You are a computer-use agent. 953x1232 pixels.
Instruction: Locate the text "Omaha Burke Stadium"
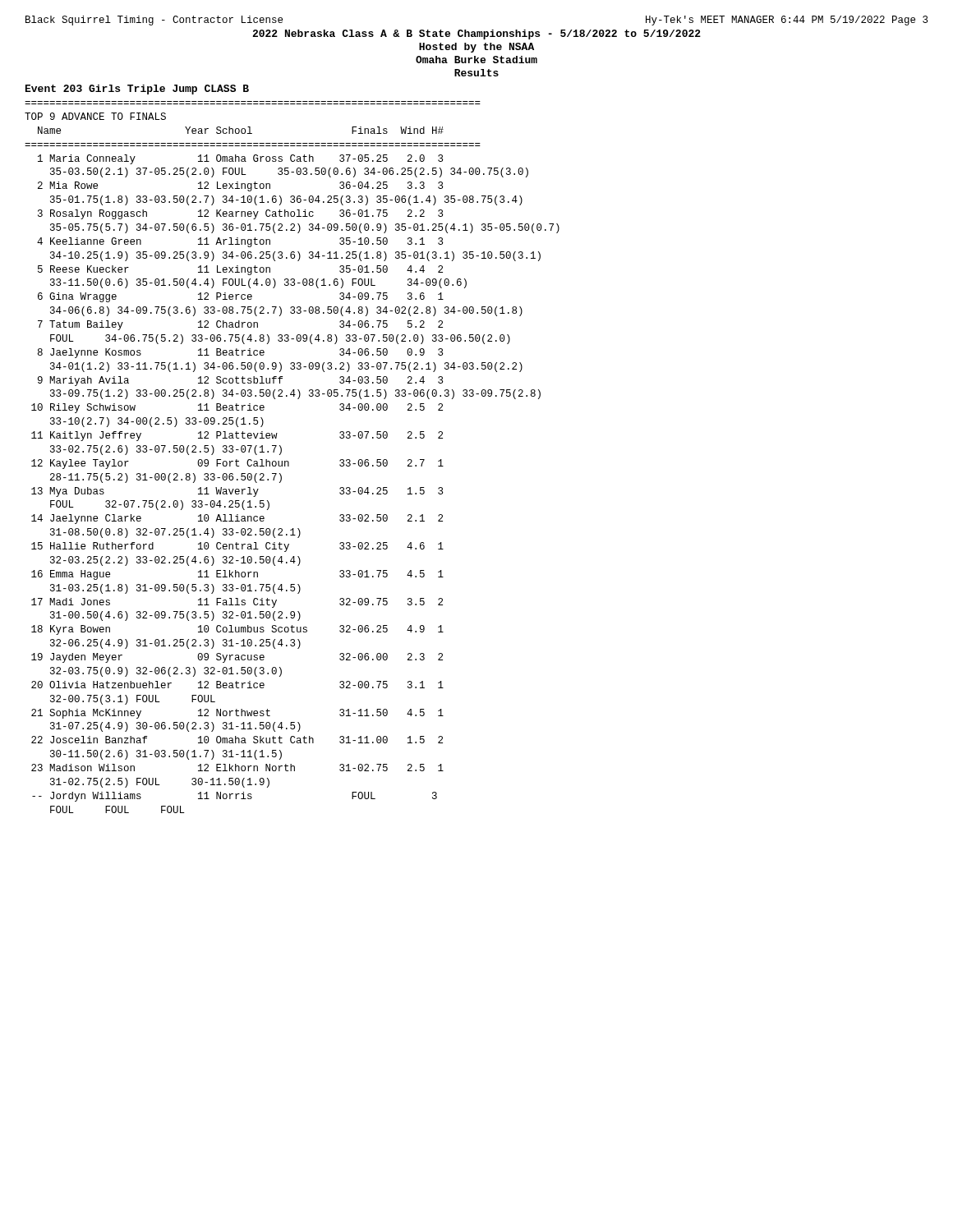[476, 60]
